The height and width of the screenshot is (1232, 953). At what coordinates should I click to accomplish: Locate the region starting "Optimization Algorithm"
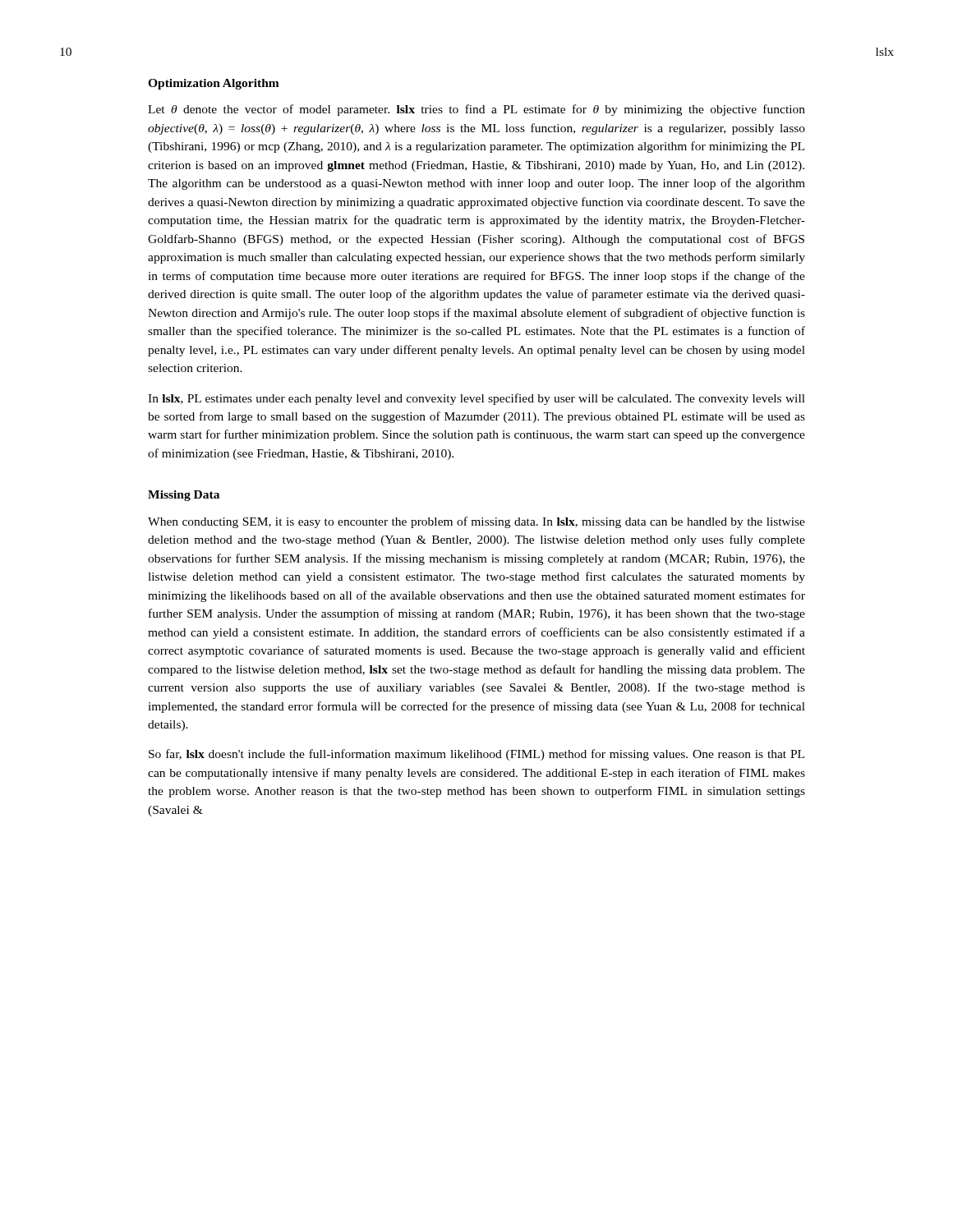pyautogui.click(x=214, y=83)
